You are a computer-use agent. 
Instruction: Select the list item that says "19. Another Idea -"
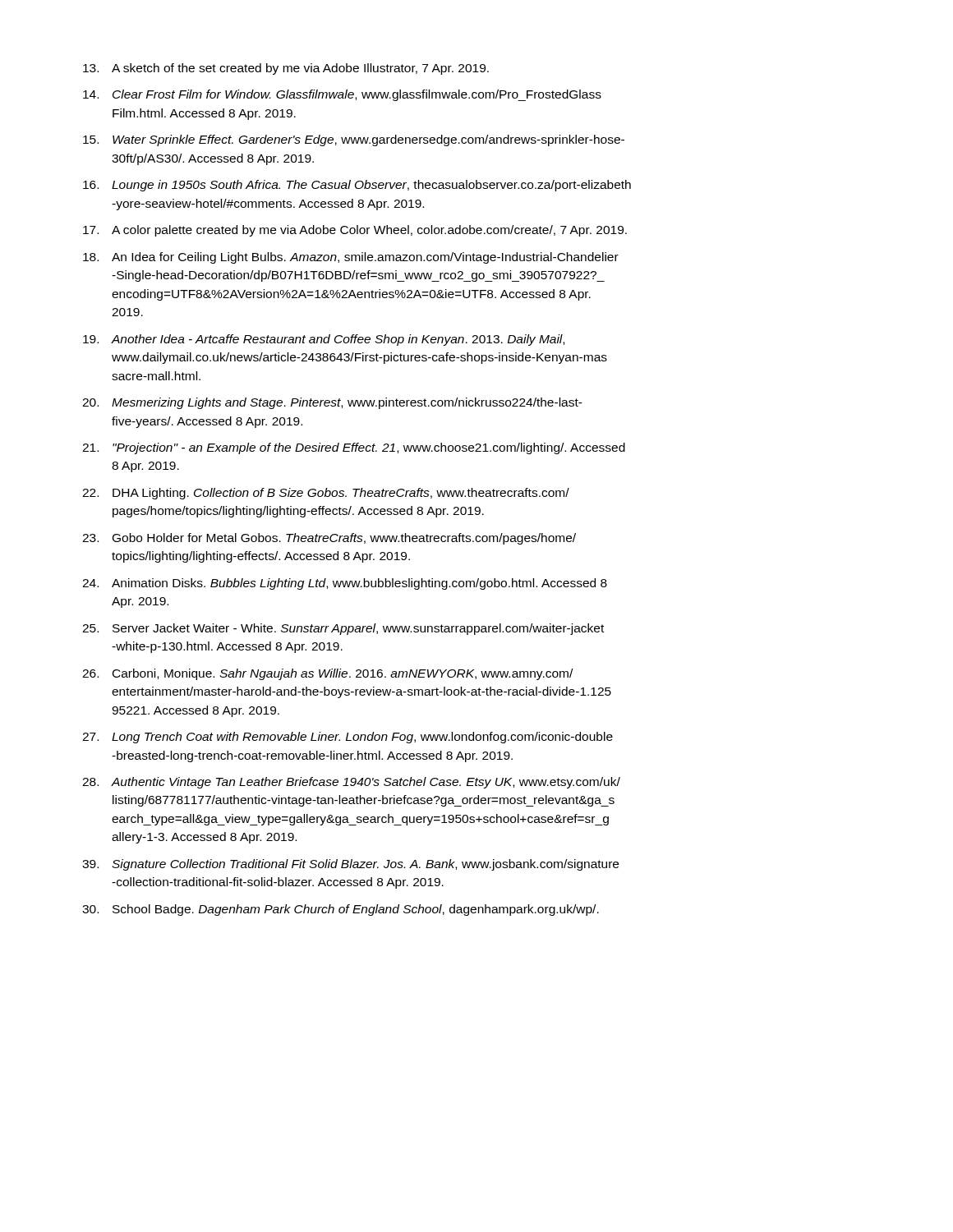(476, 358)
